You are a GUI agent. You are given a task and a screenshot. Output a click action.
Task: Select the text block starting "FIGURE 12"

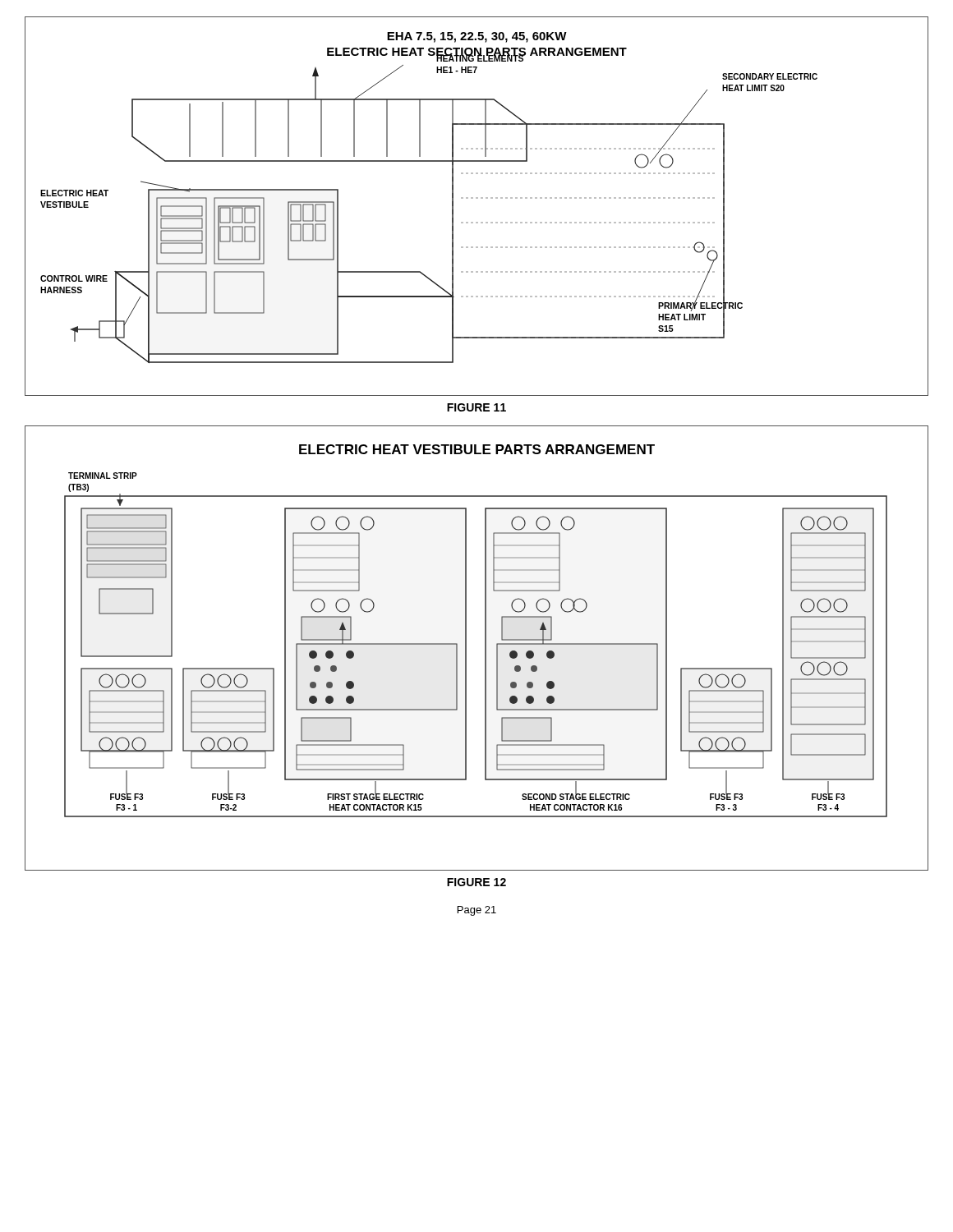[x=476, y=882]
